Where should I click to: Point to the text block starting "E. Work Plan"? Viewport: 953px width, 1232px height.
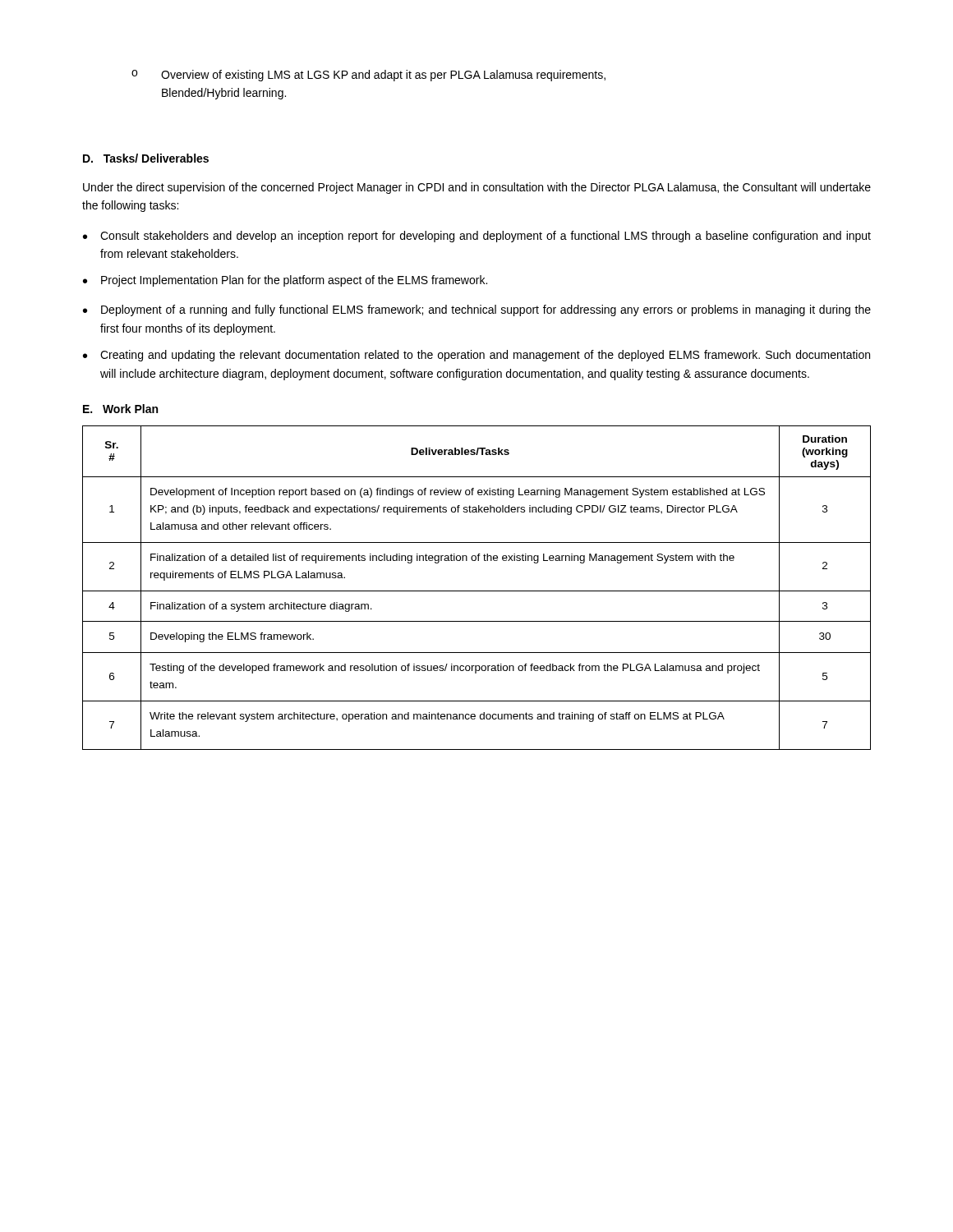click(120, 409)
